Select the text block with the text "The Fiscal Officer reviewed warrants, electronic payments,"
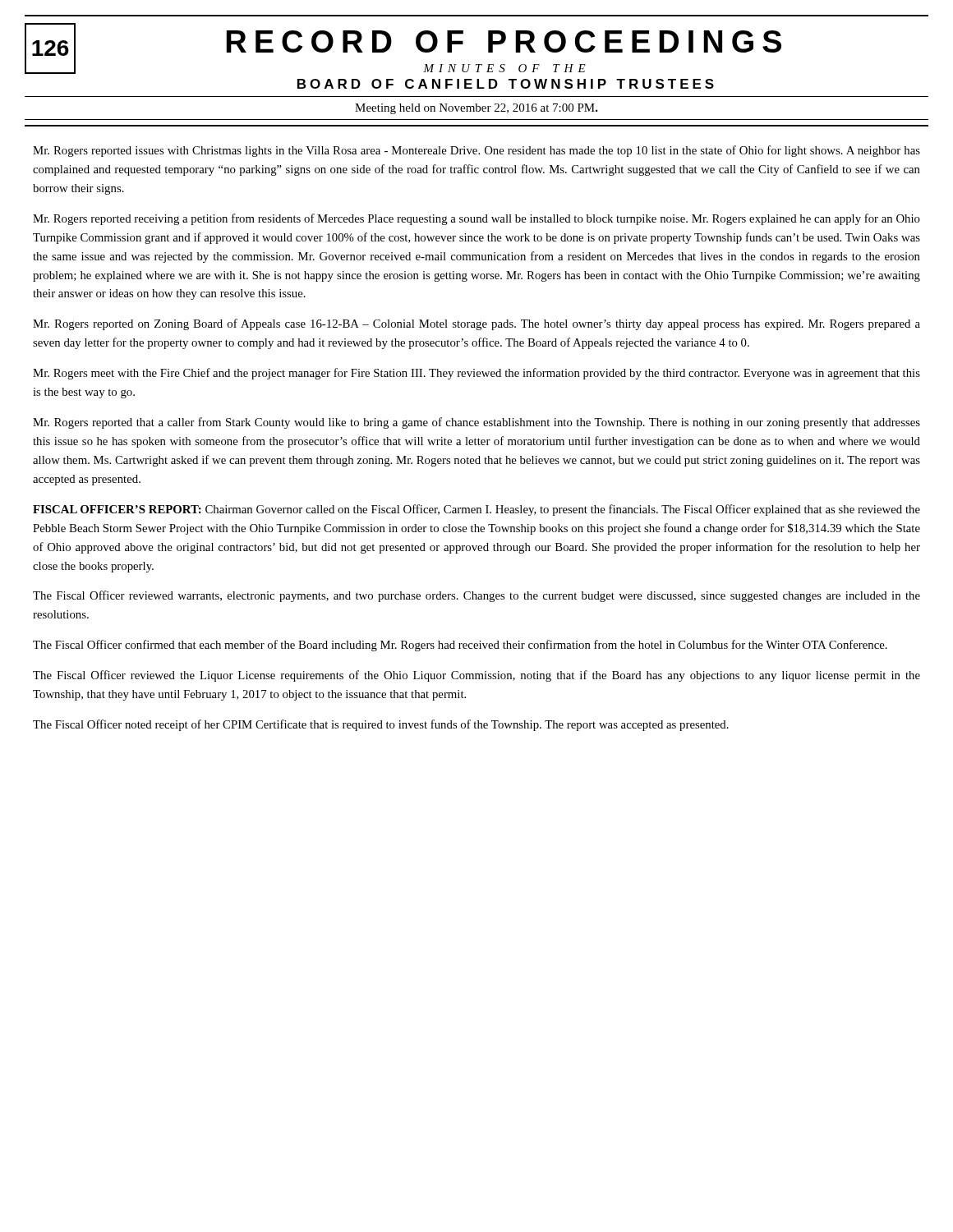 coord(476,605)
